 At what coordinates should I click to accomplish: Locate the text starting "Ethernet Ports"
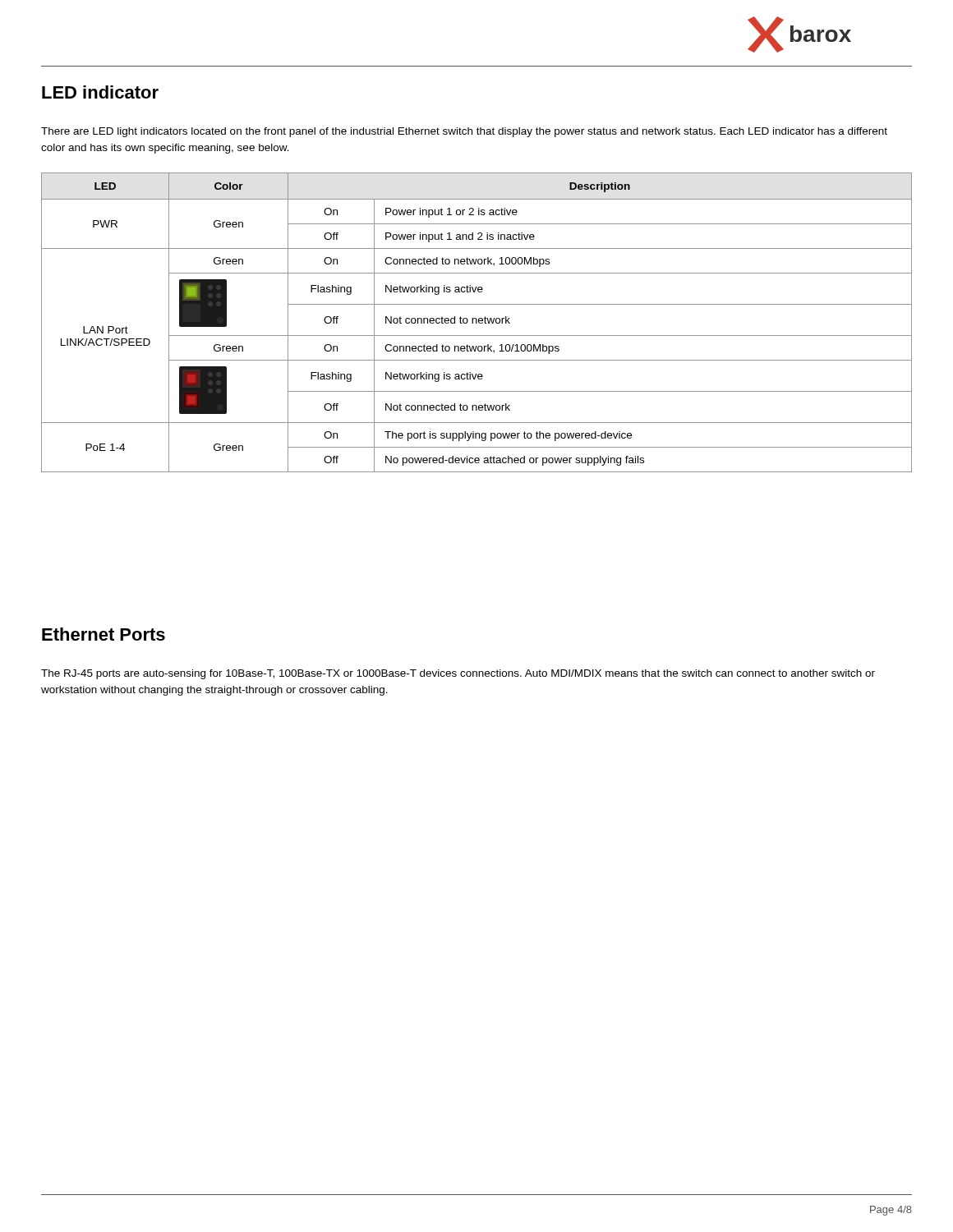pos(103,634)
